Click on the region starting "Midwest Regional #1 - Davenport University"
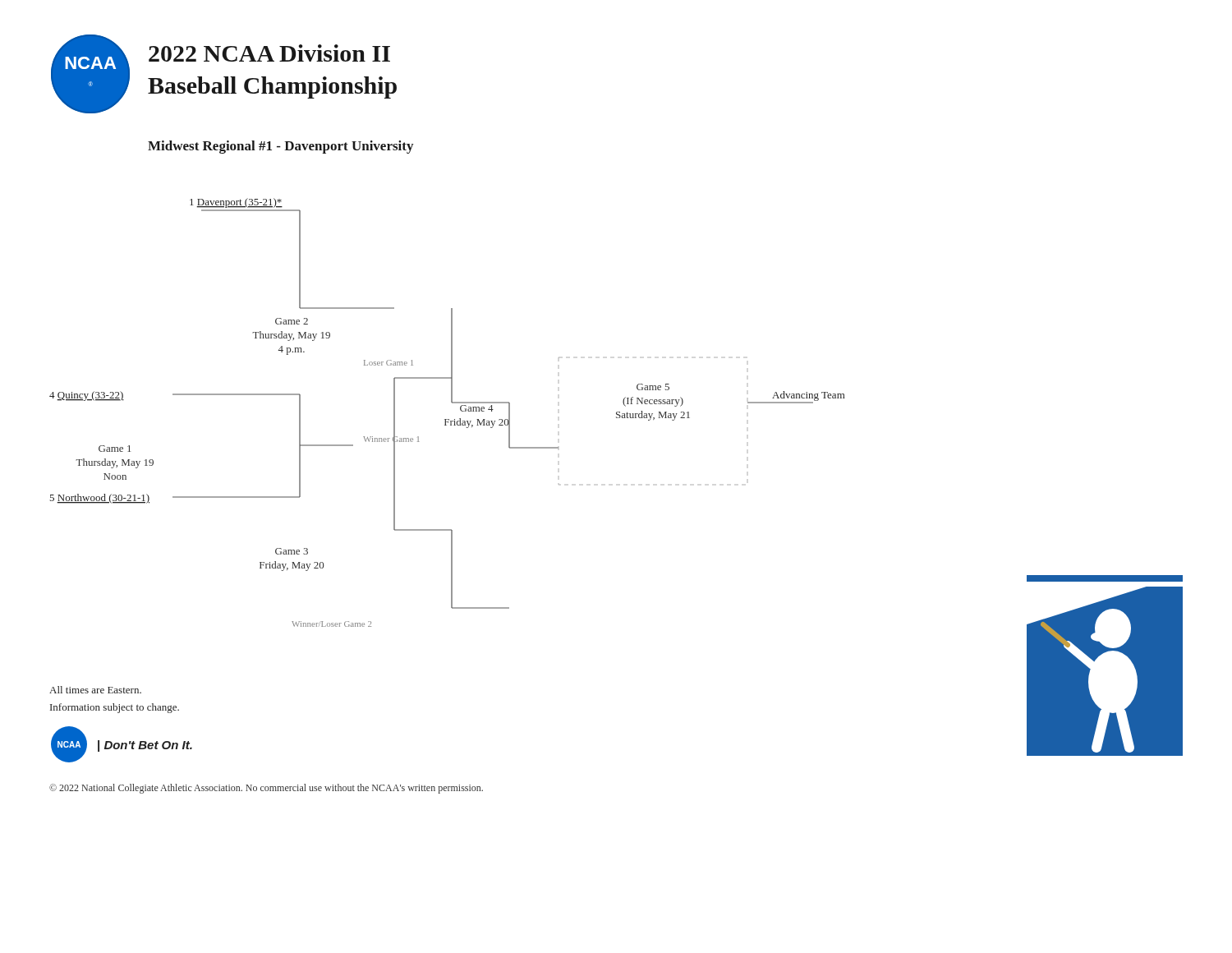This screenshot has width=1232, height=953. [x=281, y=146]
